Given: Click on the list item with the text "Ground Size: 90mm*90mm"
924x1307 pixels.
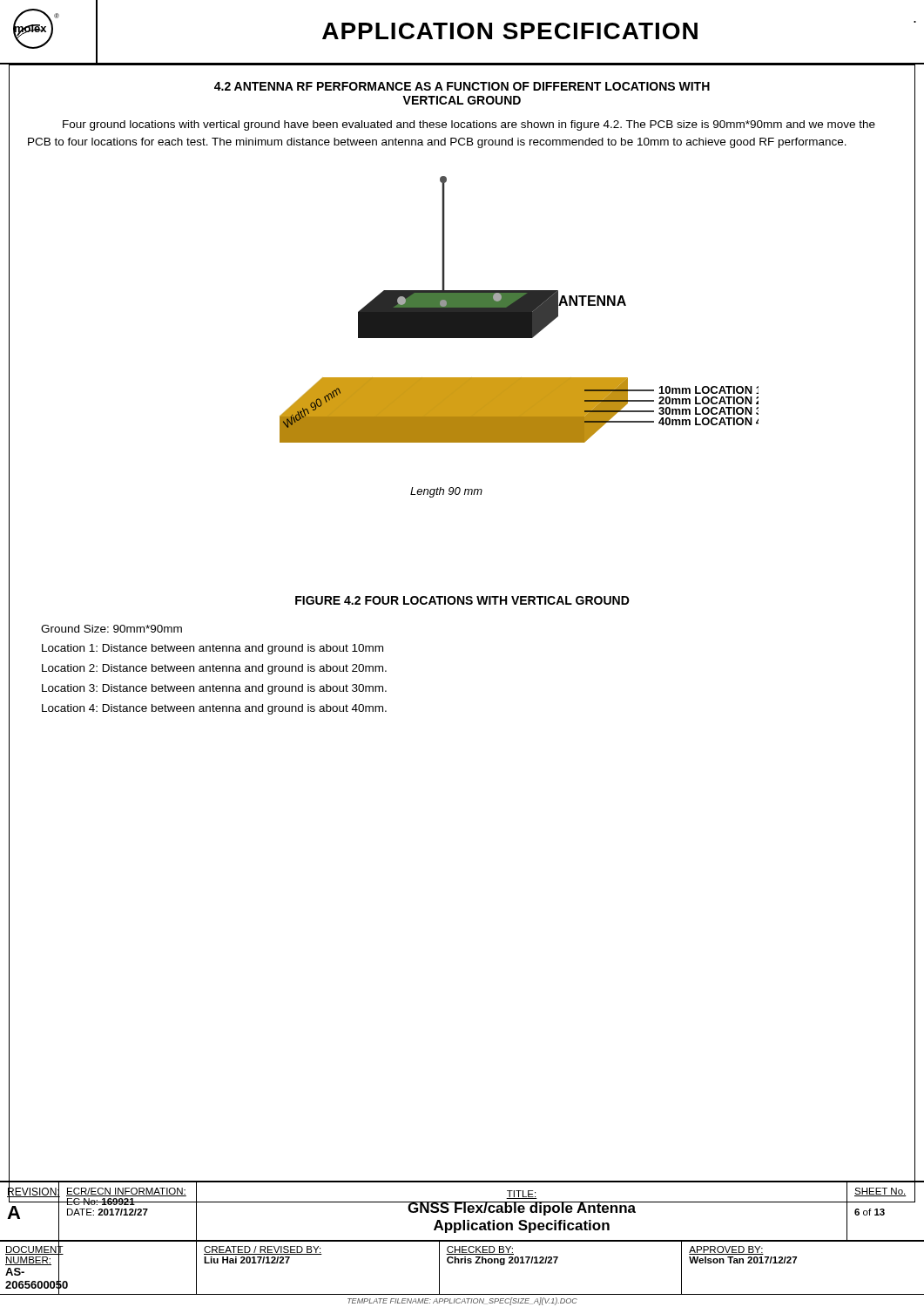Looking at the screenshot, I should tap(112, 628).
